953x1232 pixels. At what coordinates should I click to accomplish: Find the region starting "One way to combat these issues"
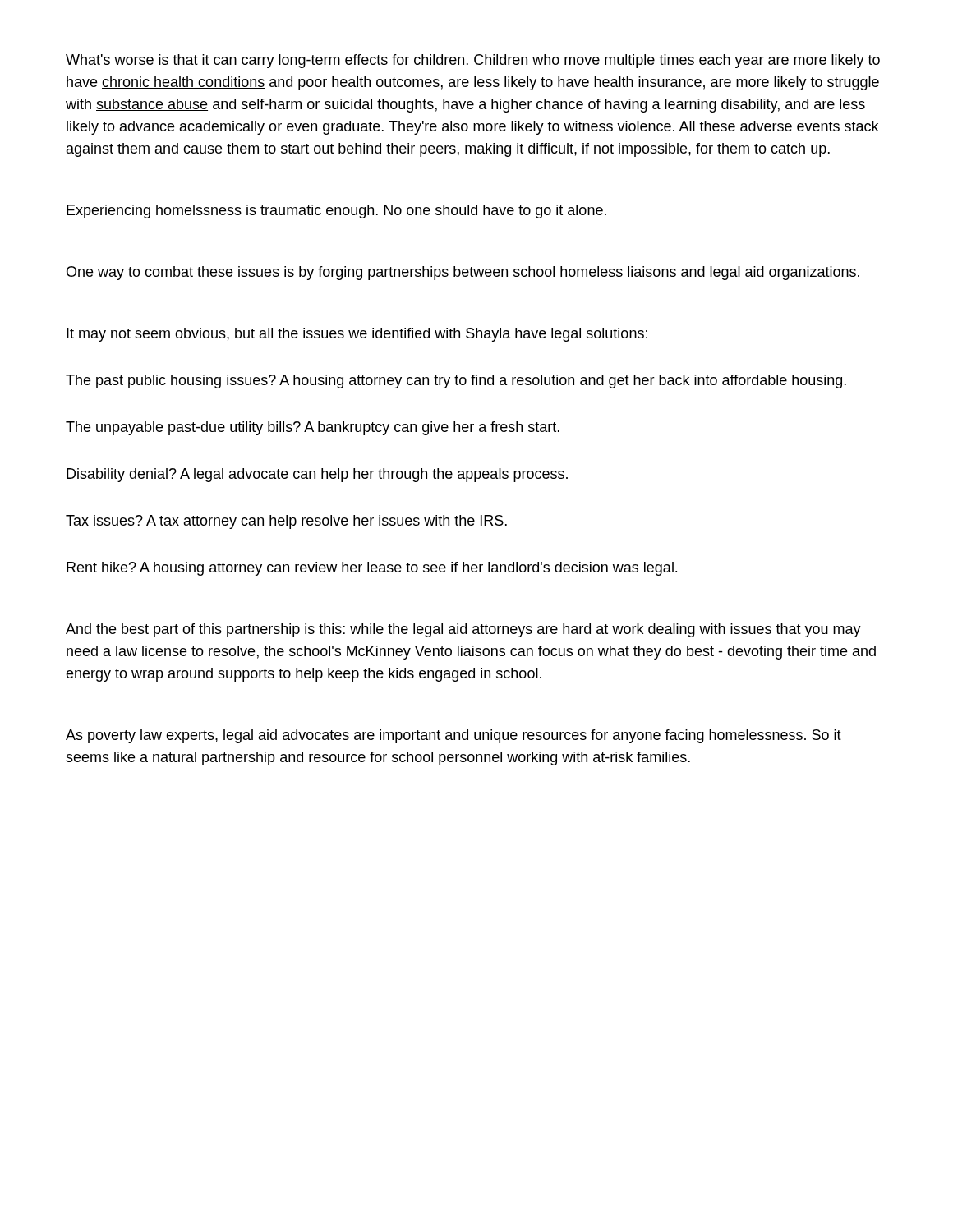[x=463, y=272]
